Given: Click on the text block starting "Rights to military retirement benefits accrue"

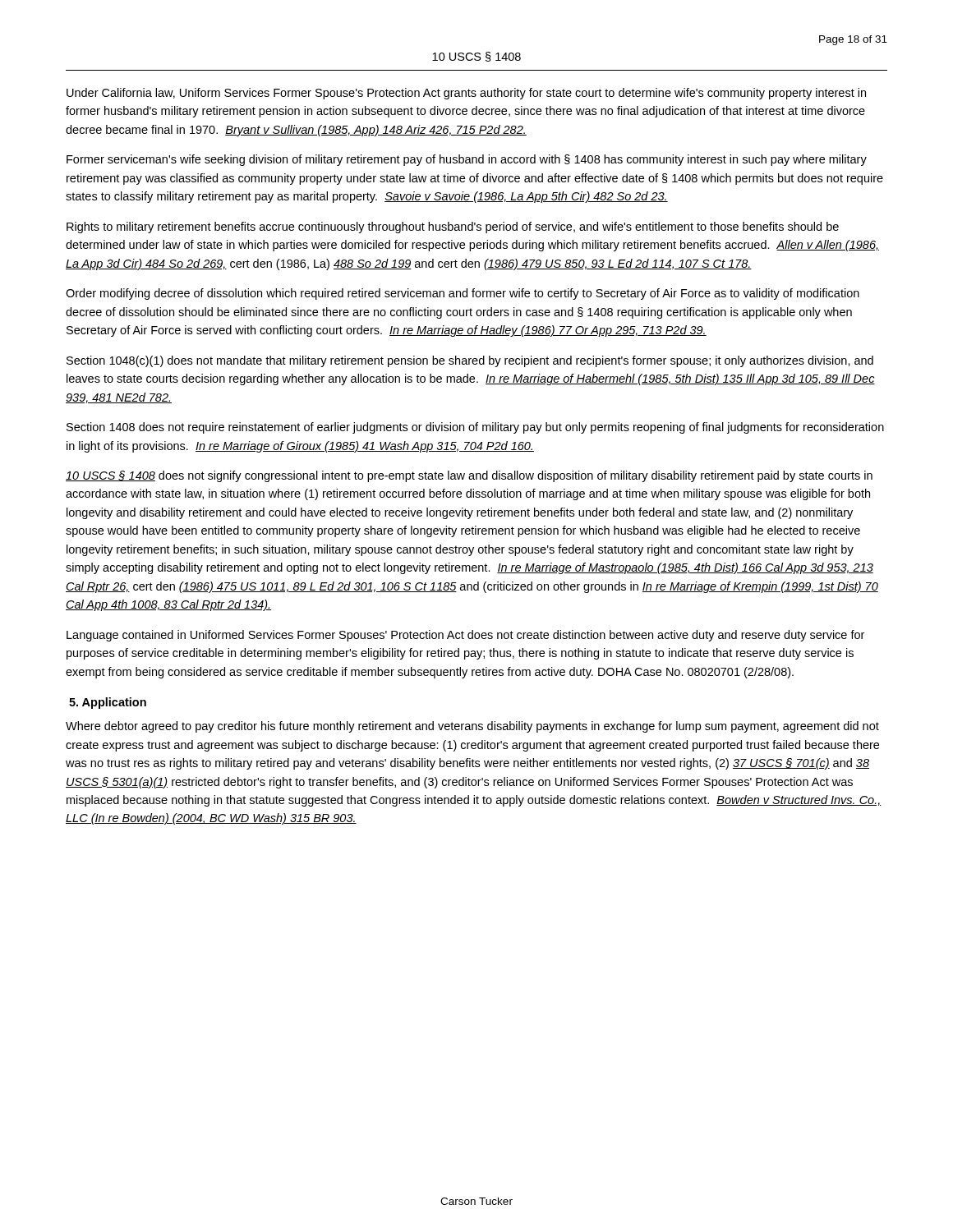Looking at the screenshot, I should [x=472, y=245].
